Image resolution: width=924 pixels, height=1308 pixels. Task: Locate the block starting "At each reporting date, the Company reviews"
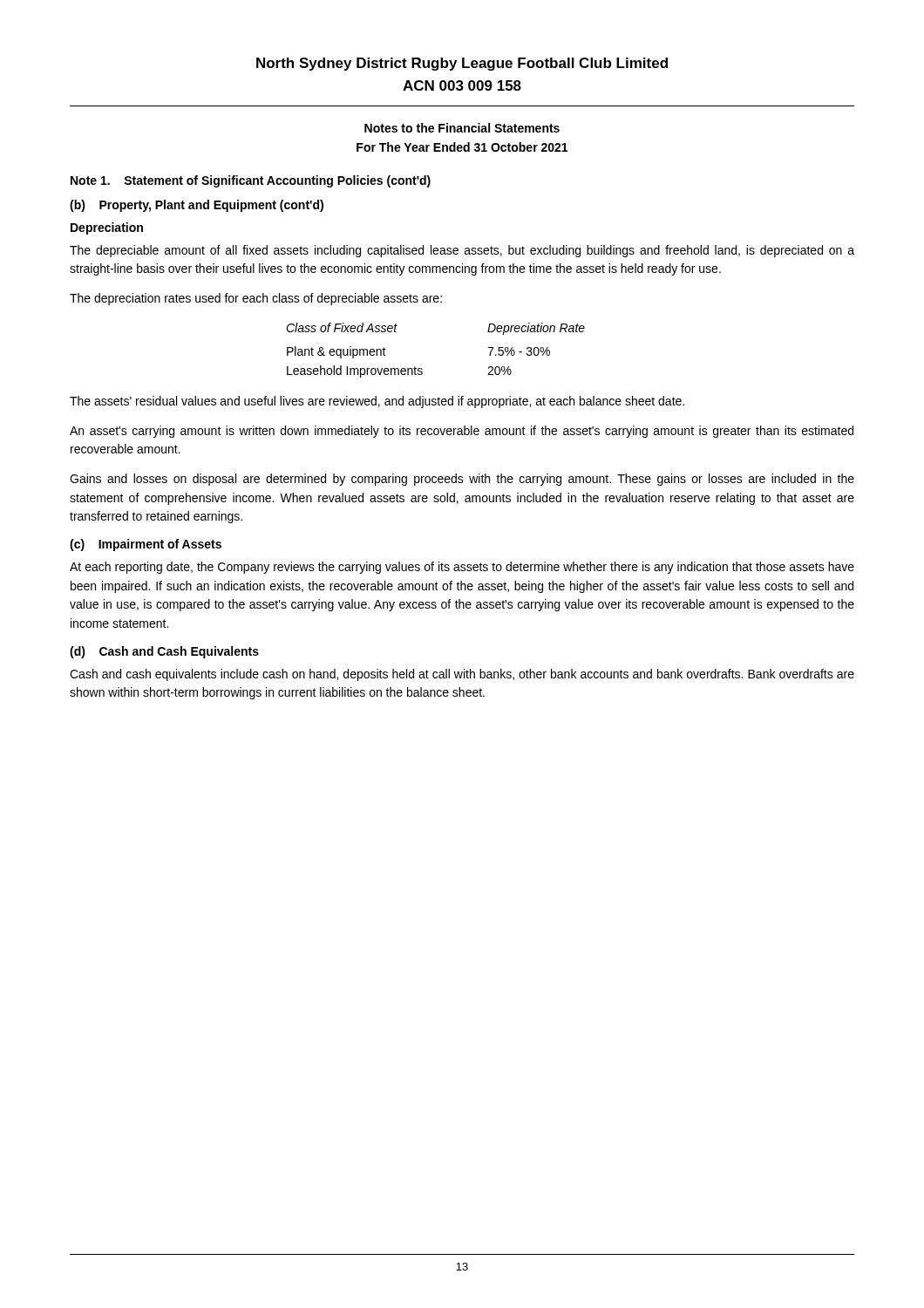462,595
